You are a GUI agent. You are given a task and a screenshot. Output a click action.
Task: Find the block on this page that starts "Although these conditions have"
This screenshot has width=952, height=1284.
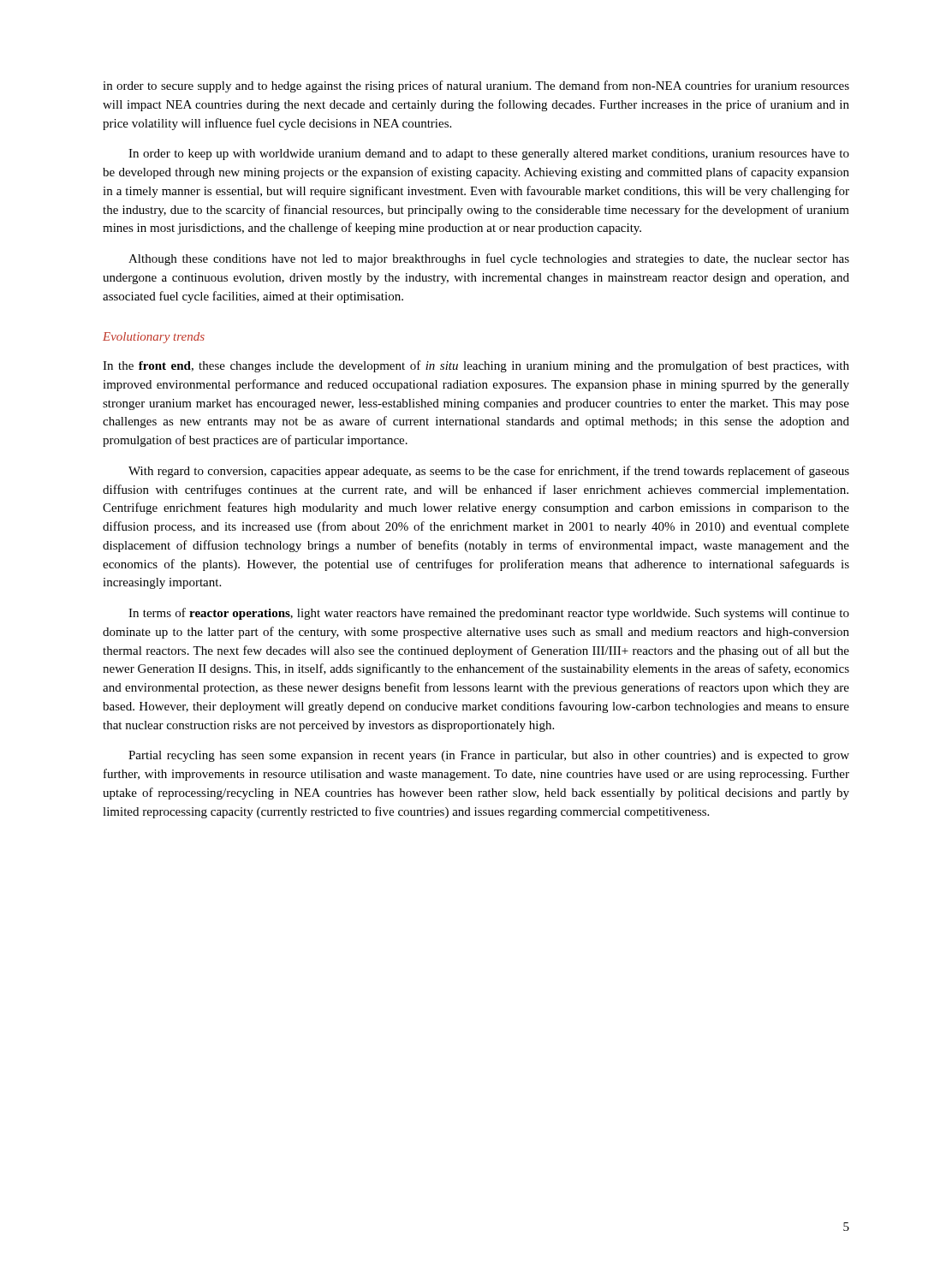pos(476,278)
